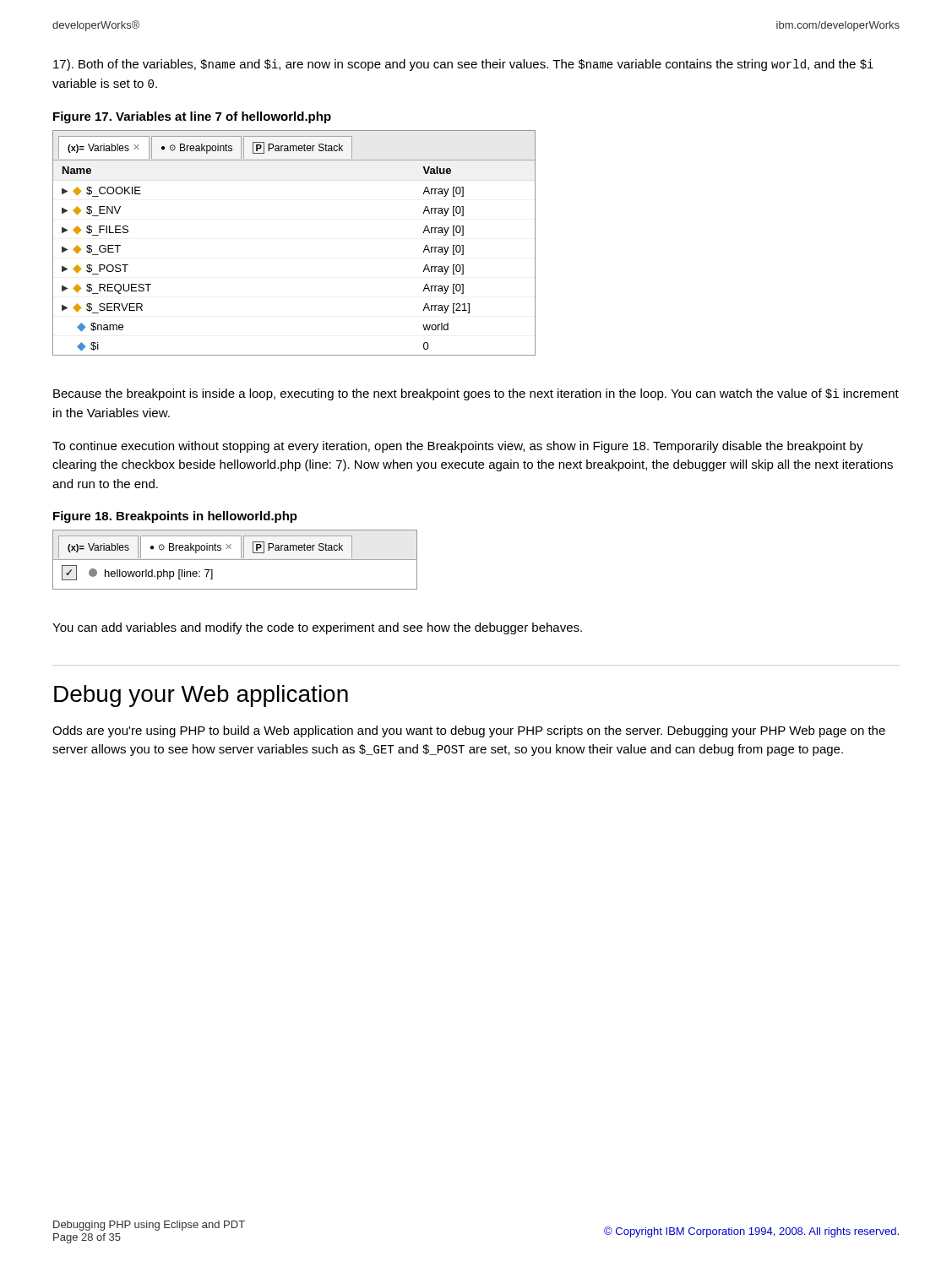Click a section header
Image resolution: width=952 pixels, height=1267 pixels.
click(x=201, y=693)
